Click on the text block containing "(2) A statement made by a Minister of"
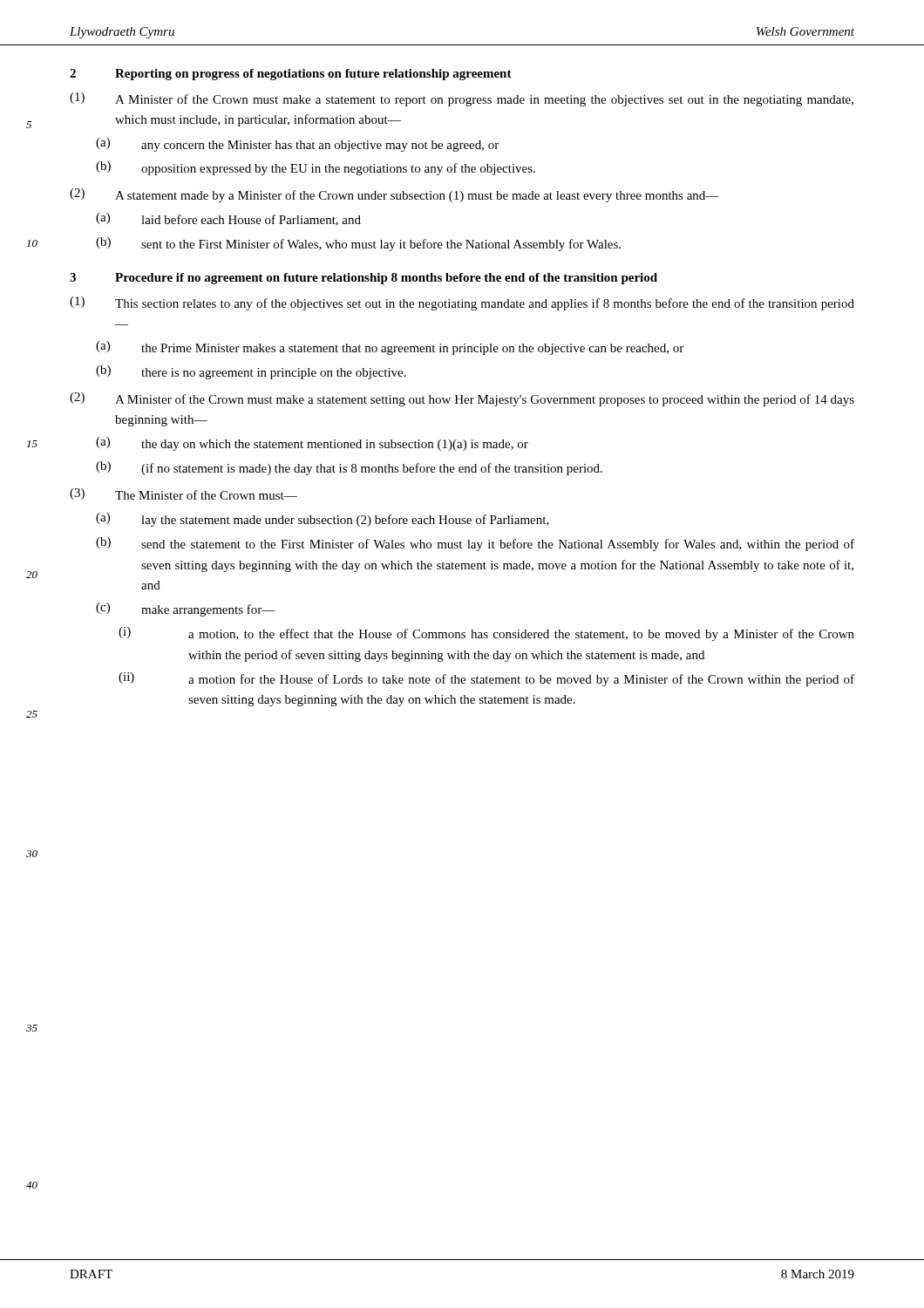The height and width of the screenshot is (1308, 924). 462,196
